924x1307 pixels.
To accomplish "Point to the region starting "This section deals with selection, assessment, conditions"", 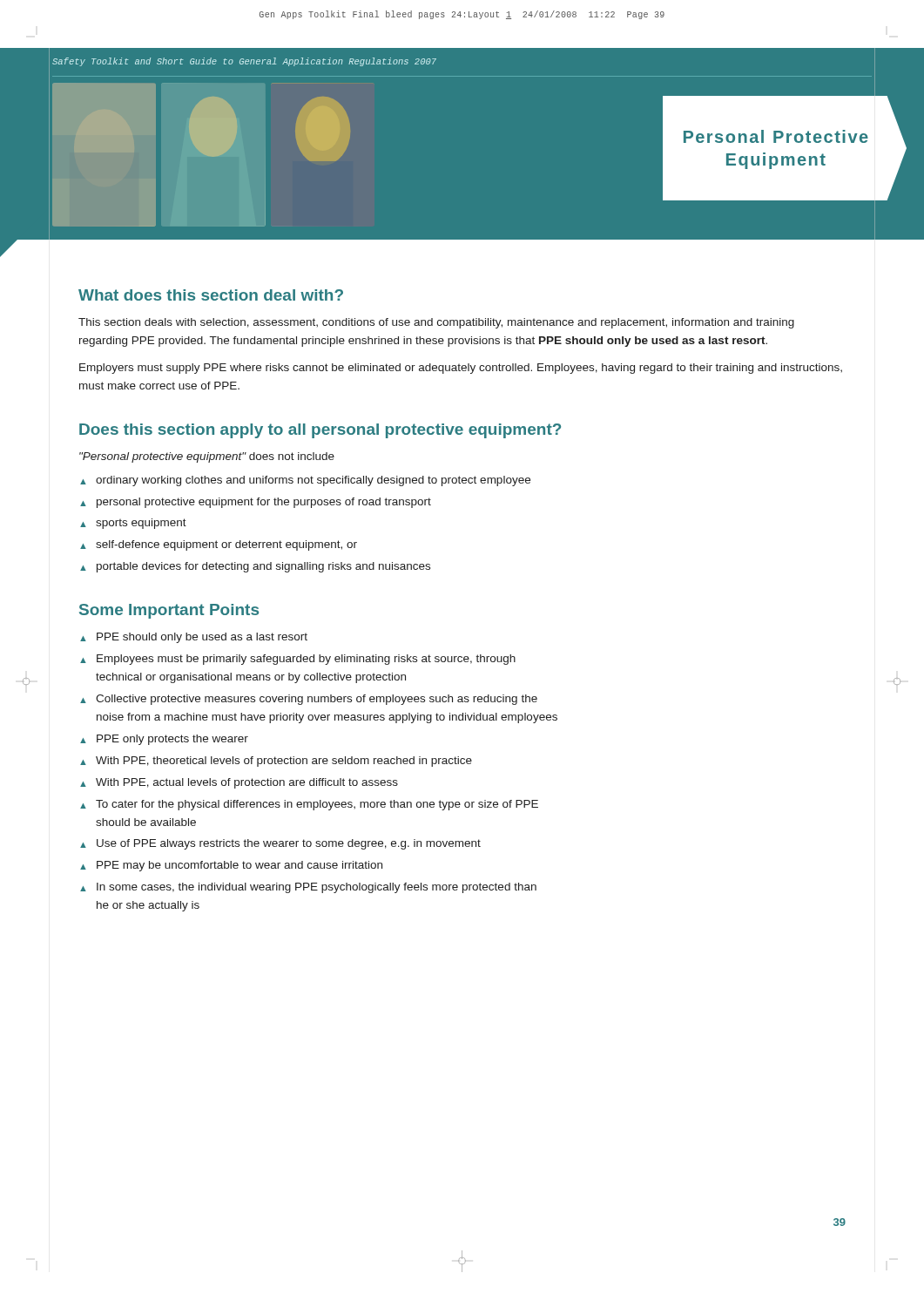I will point(436,331).
